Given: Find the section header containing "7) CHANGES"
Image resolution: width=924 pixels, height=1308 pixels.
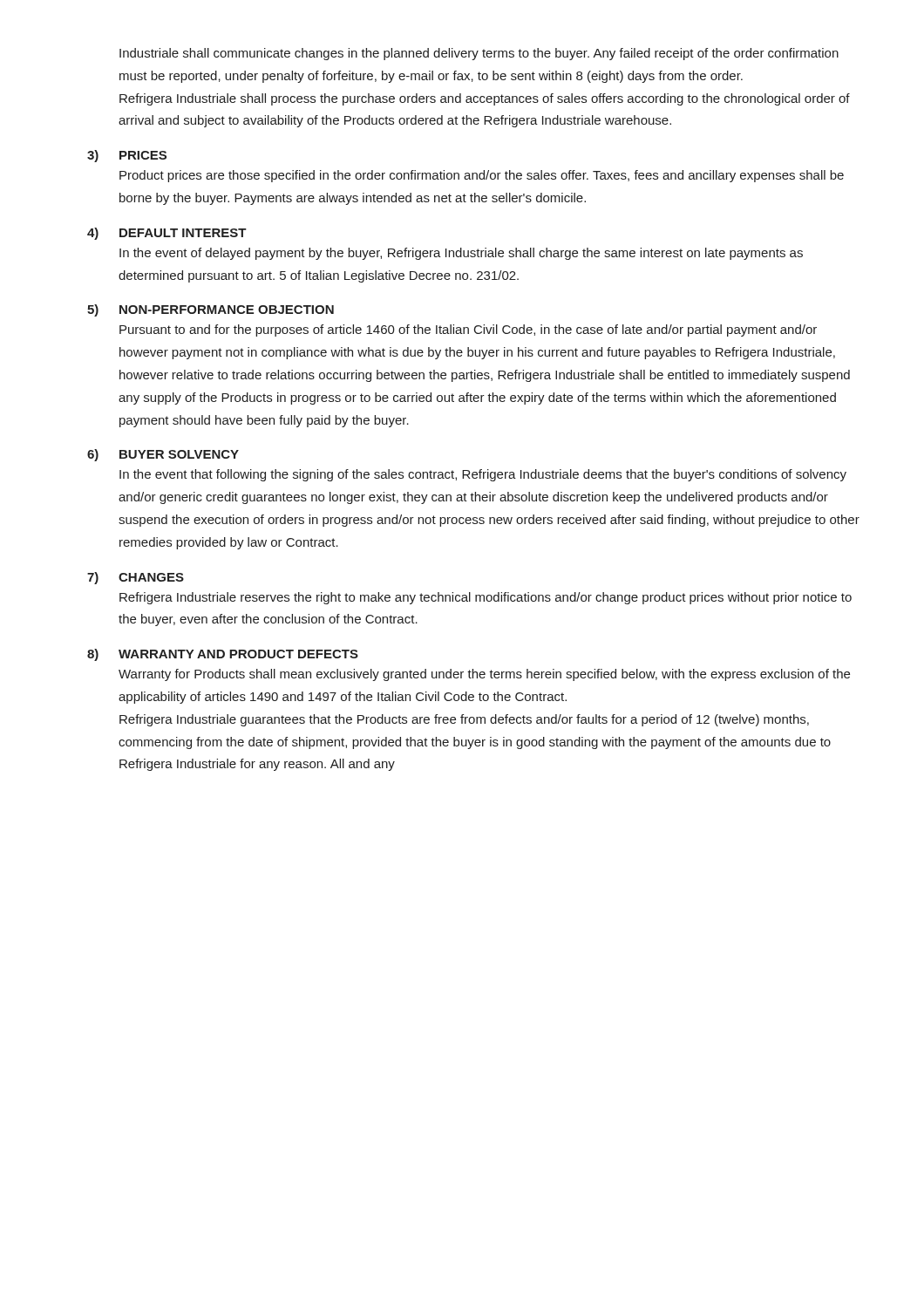Looking at the screenshot, I should [136, 576].
